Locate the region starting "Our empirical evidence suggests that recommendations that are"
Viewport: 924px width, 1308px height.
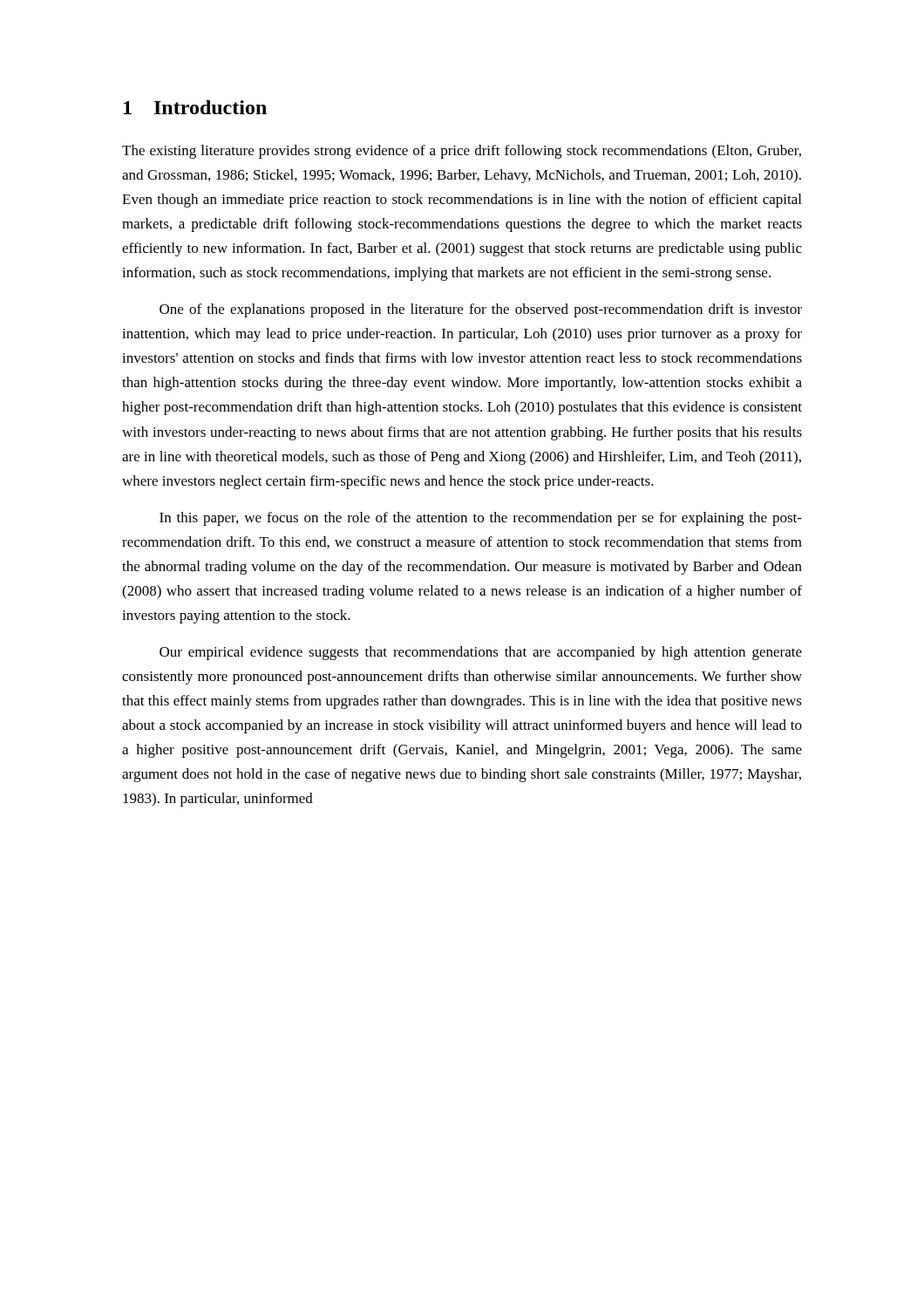[462, 725]
